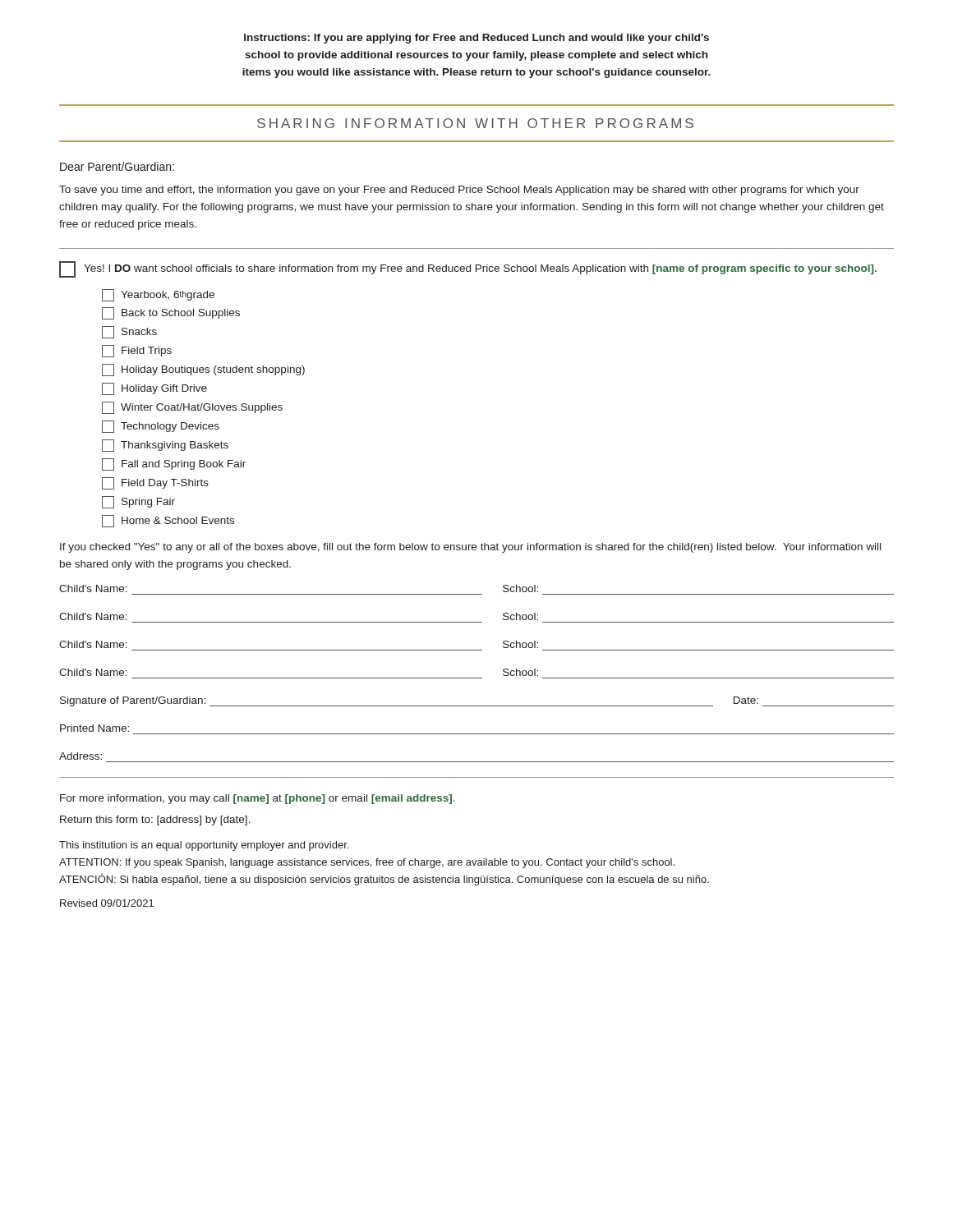Select the text that reads "Signature of Parent/Guardian: Date:"

(x=476, y=699)
